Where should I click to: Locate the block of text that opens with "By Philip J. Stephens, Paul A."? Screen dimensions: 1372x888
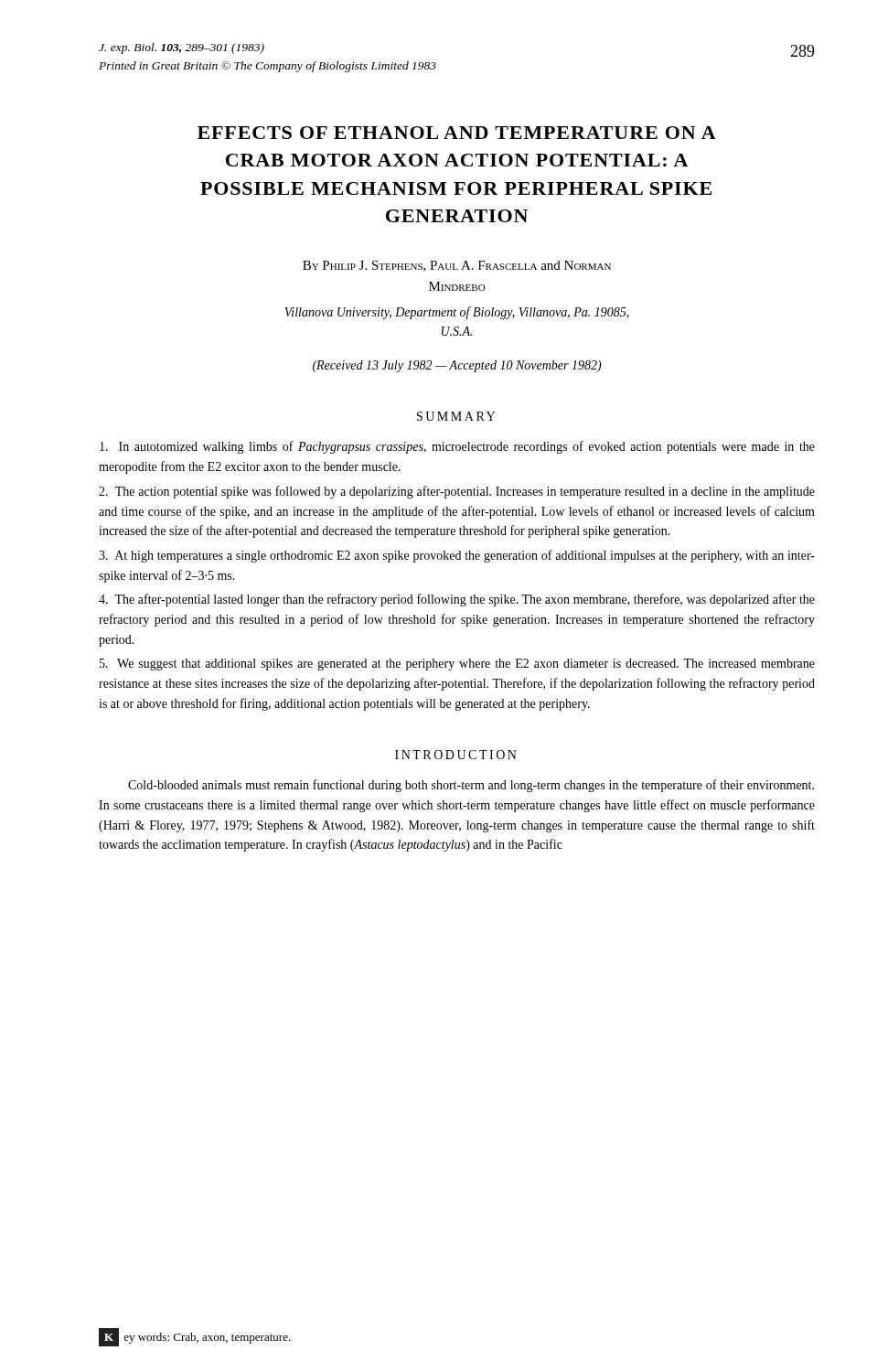pyautogui.click(x=457, y=276)
